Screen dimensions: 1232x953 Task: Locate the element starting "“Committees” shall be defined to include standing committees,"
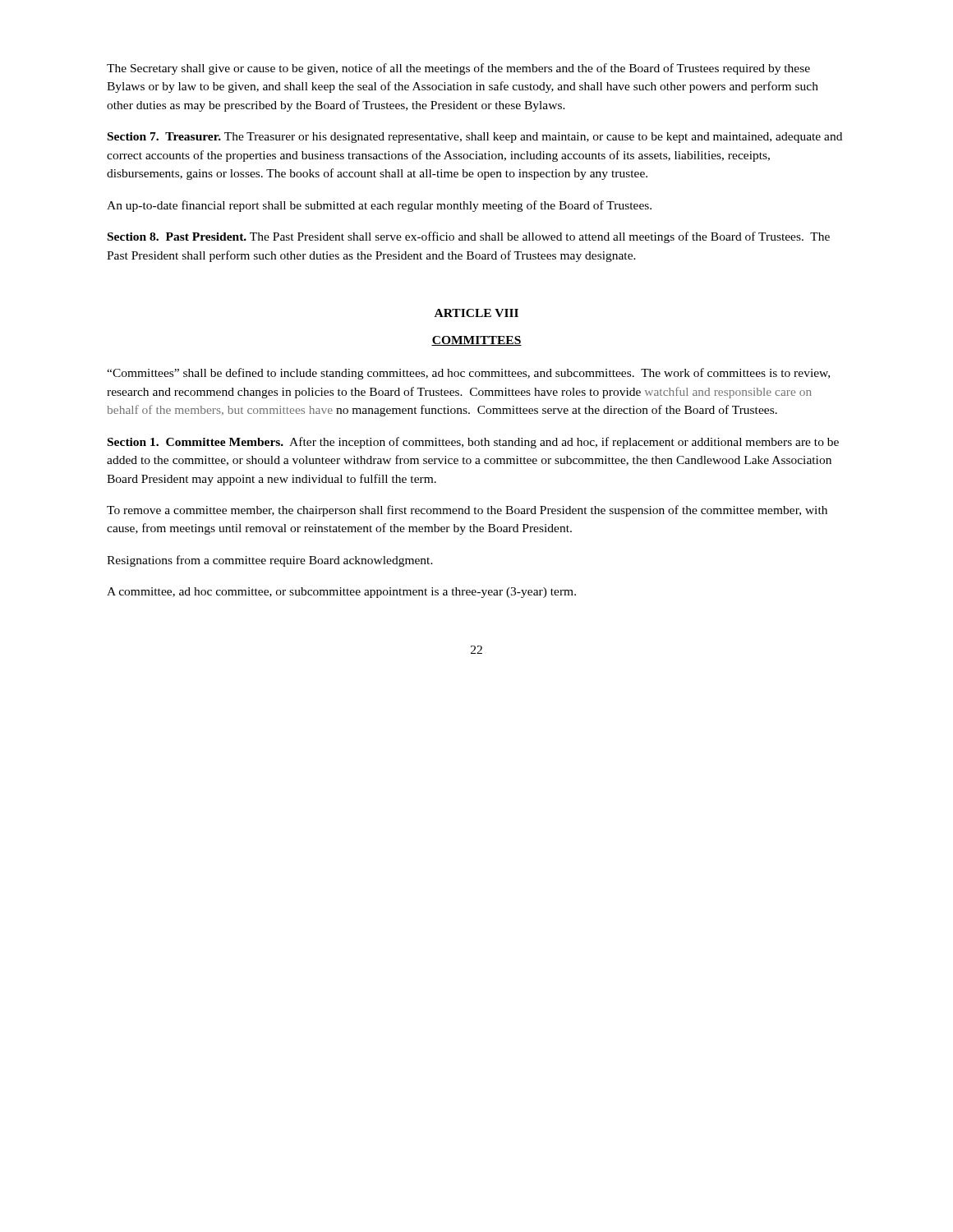click(x=469, y=391)
